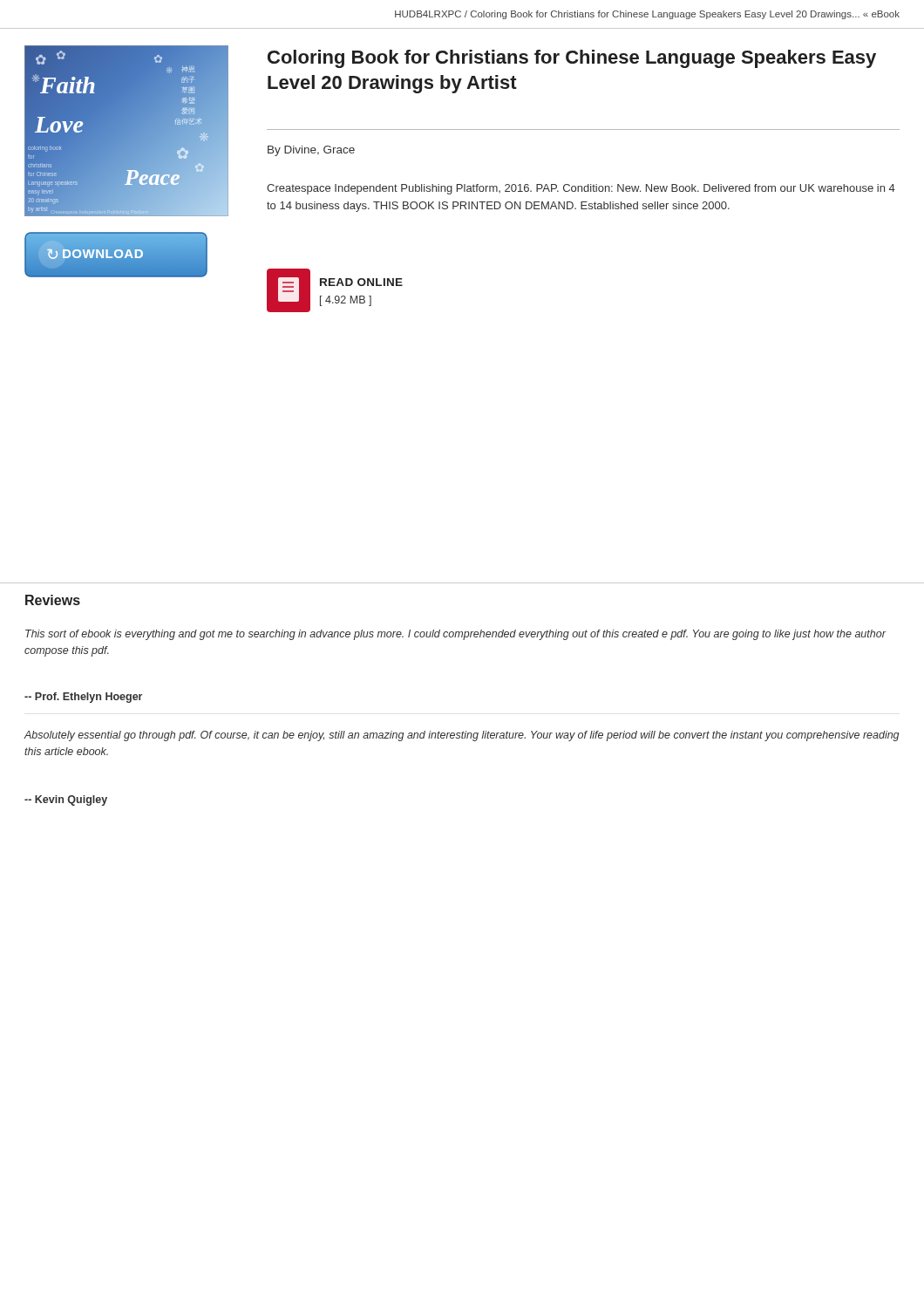The width and height of the screenshot is (924, 1308).
Task: Find the passage starting "Createspace Independent Publishing"
Action: [x=581, y=197]
